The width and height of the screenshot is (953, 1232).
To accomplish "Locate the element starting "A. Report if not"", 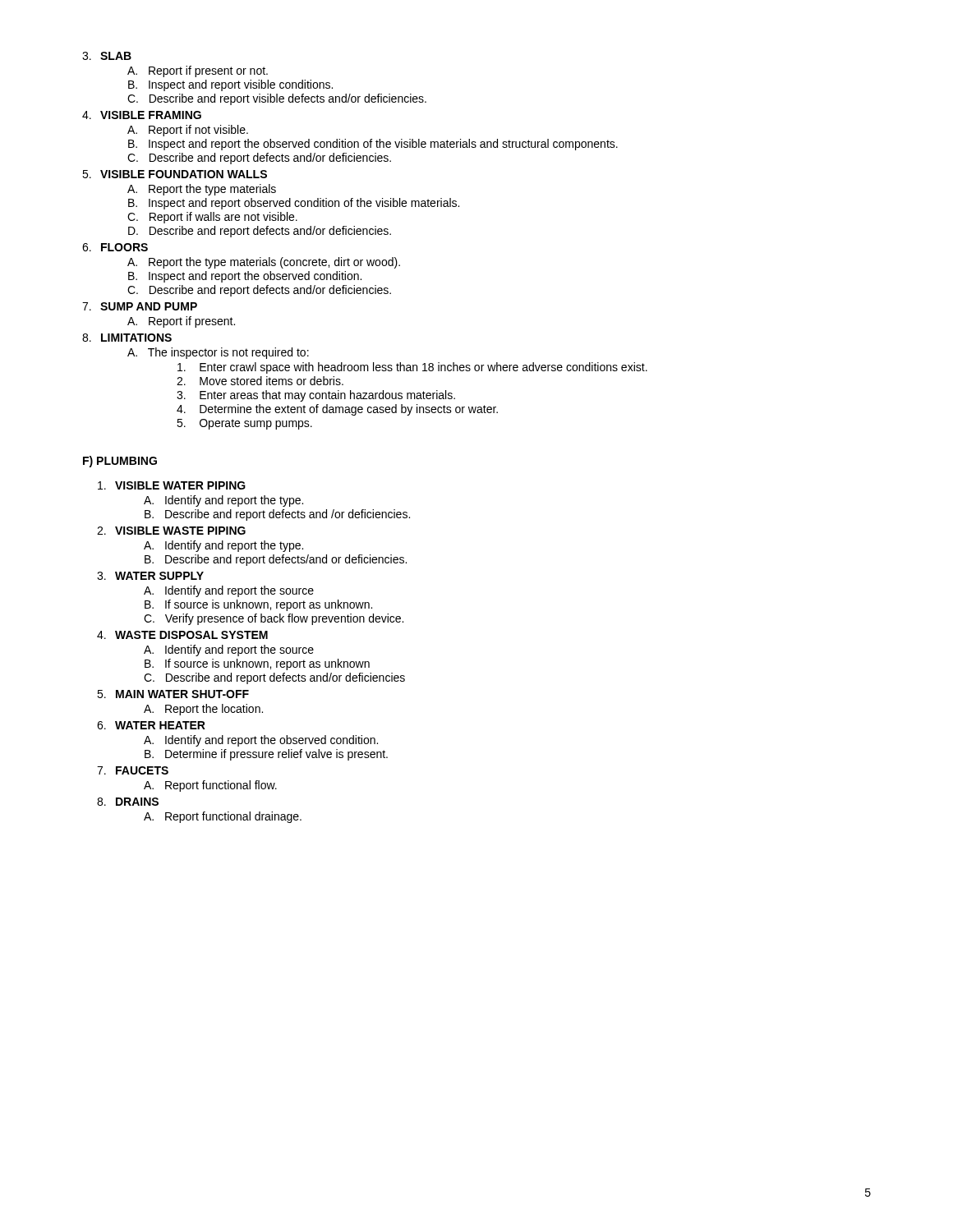I will coord(188,130).
